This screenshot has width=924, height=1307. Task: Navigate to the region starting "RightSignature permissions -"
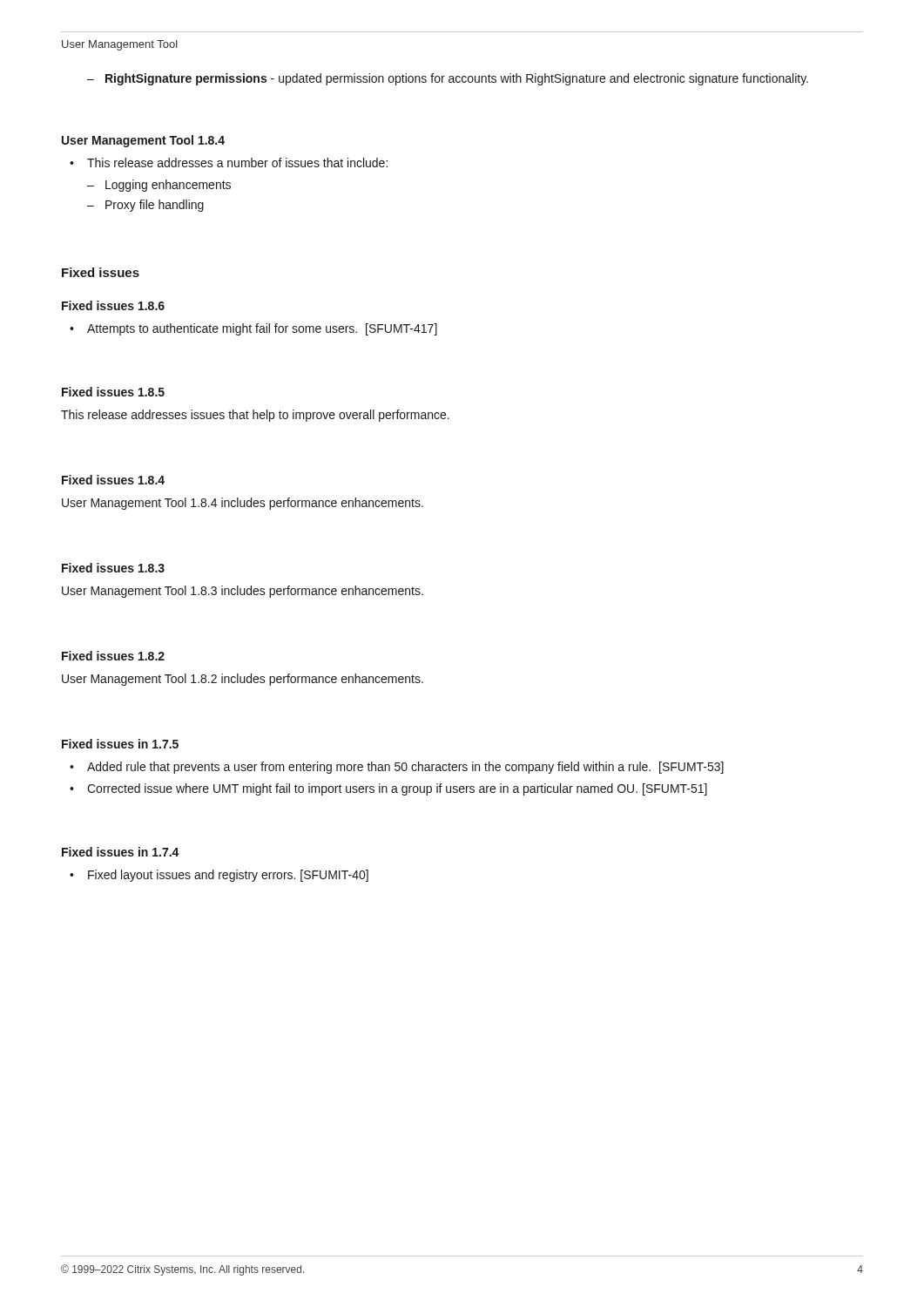[457, 78]
